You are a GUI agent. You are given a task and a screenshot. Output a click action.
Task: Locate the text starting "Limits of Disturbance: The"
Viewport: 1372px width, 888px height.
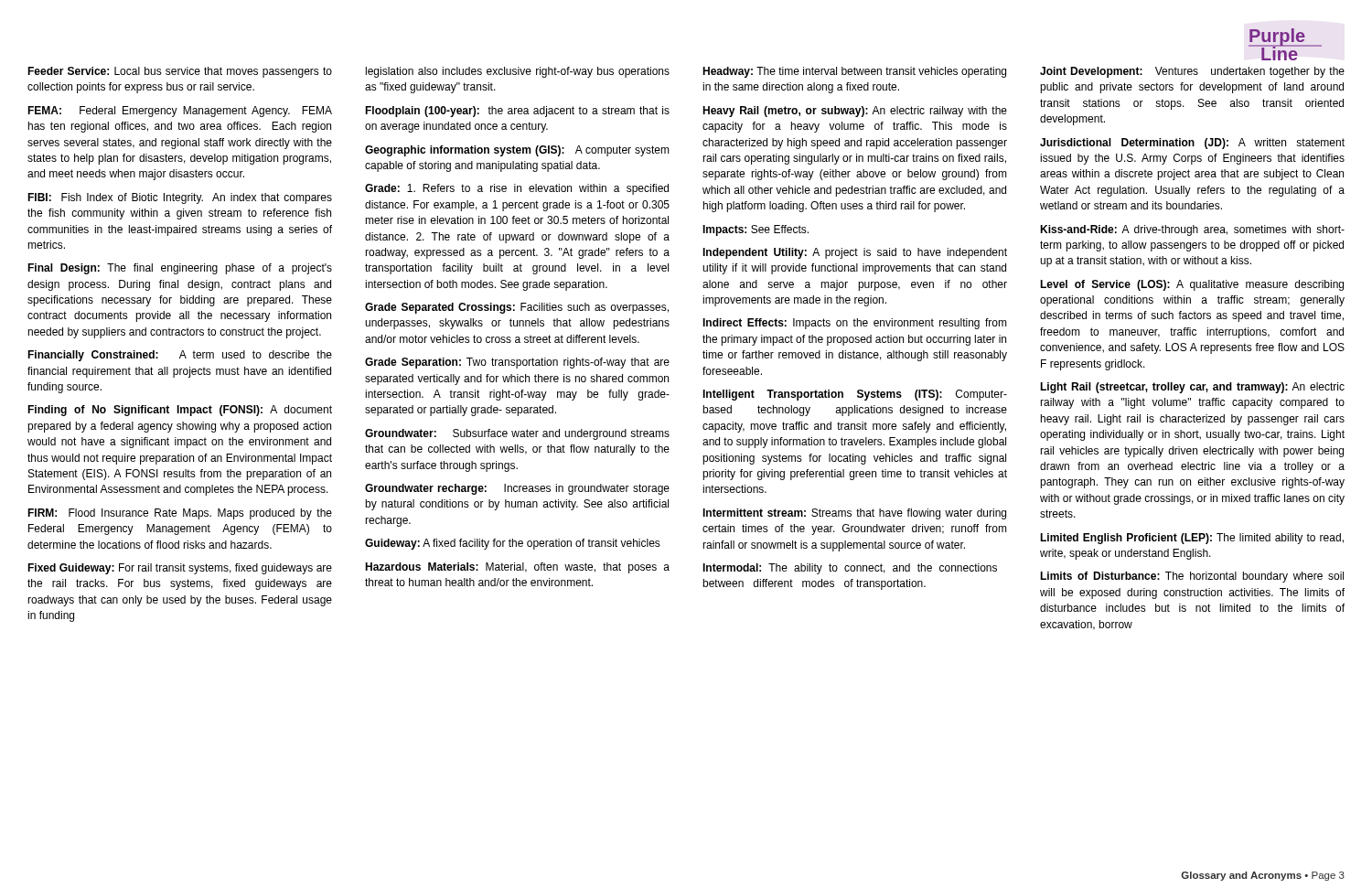click(x=1192, y=601)
